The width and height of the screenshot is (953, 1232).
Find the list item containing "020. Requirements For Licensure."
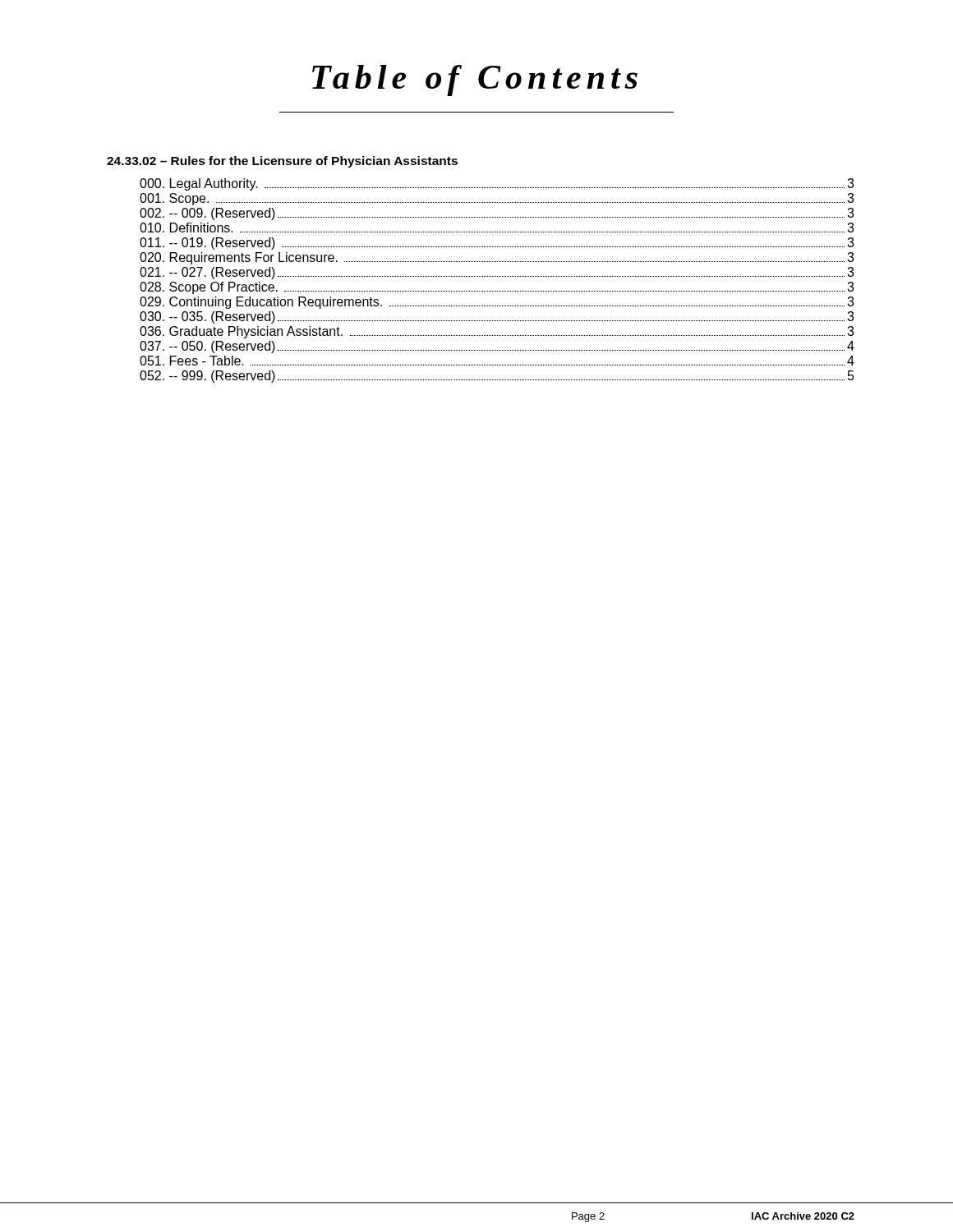(497, 258)
